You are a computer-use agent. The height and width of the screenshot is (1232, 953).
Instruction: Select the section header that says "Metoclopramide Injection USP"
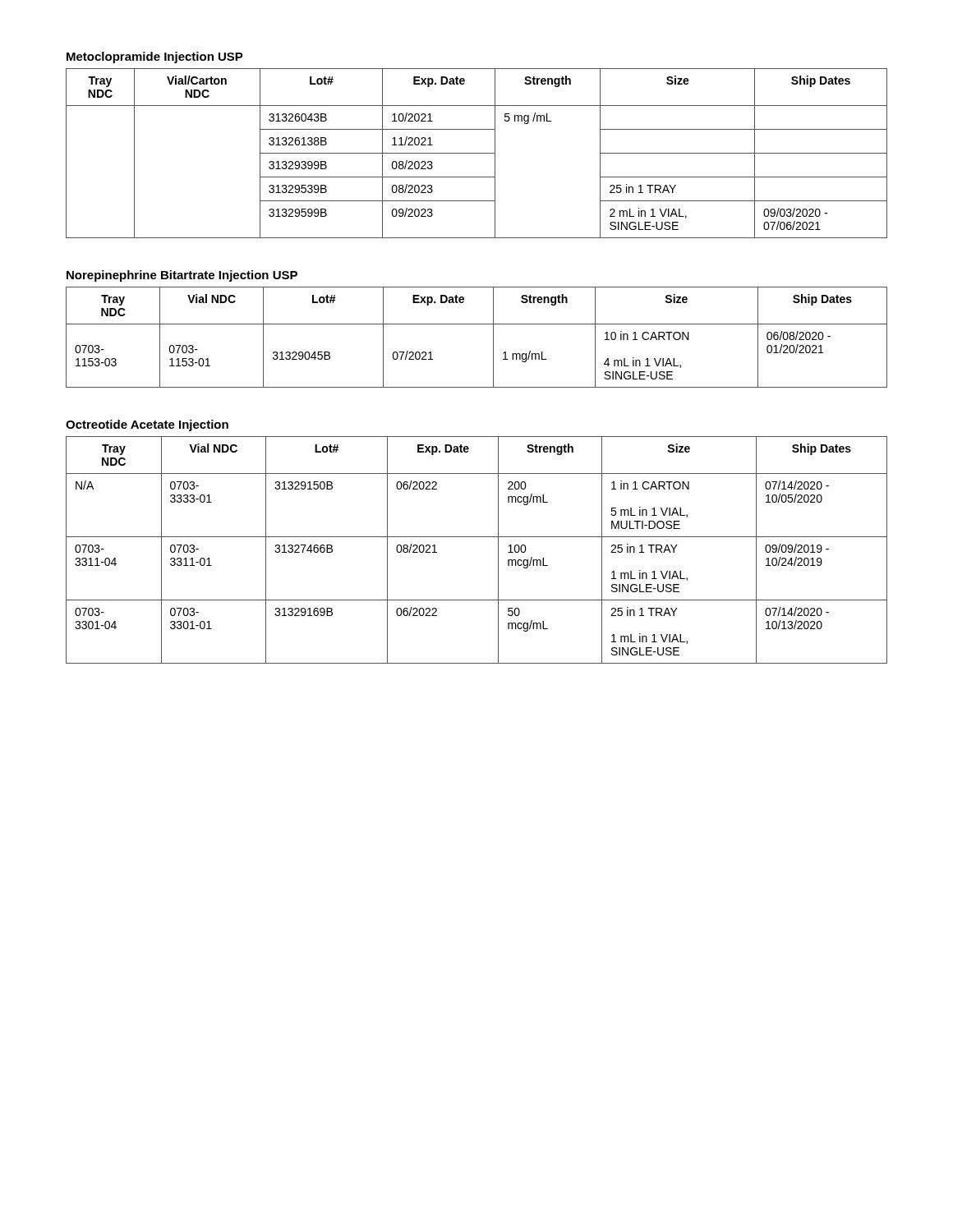[154, 56]
